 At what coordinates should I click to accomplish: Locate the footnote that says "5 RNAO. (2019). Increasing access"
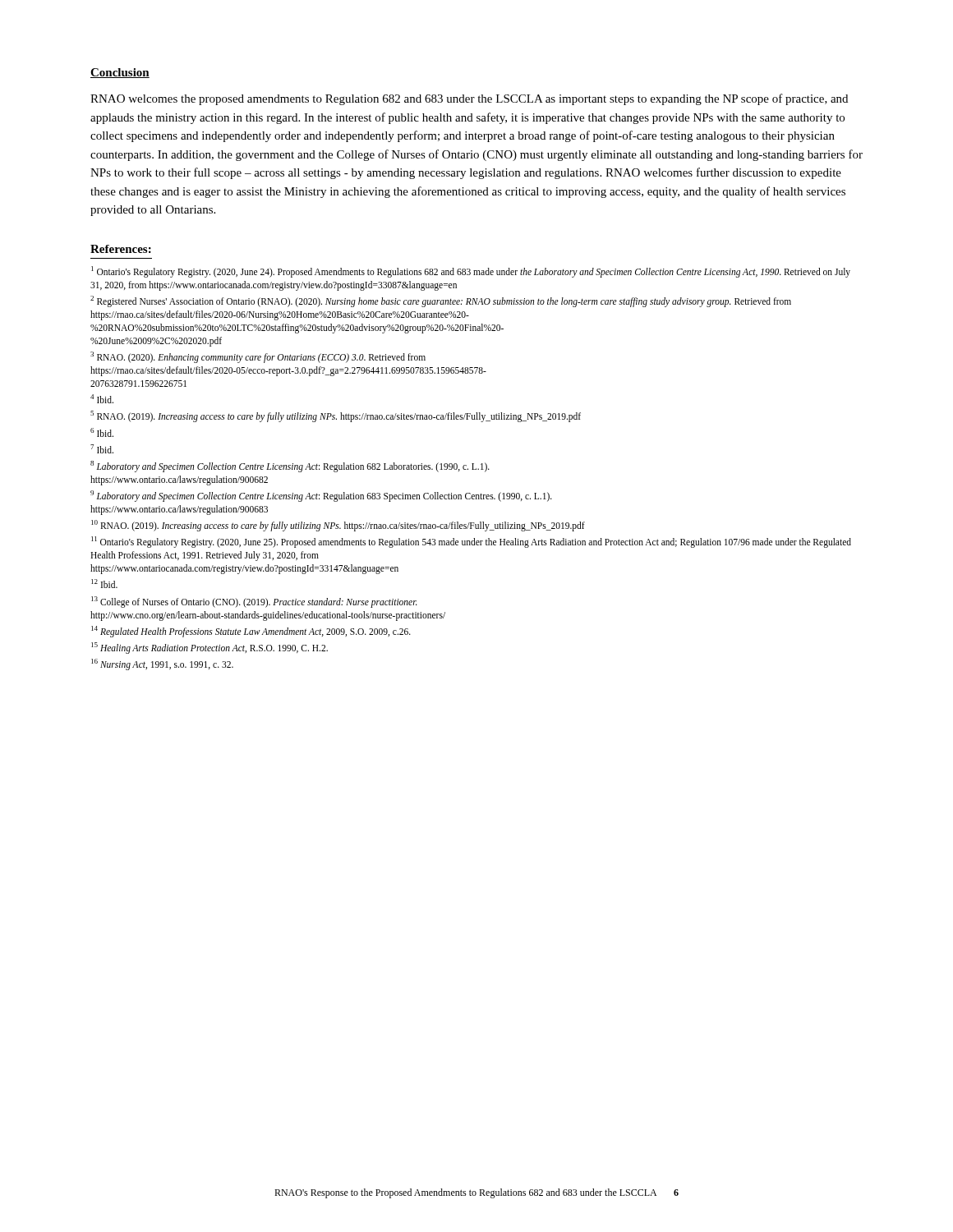336,416
